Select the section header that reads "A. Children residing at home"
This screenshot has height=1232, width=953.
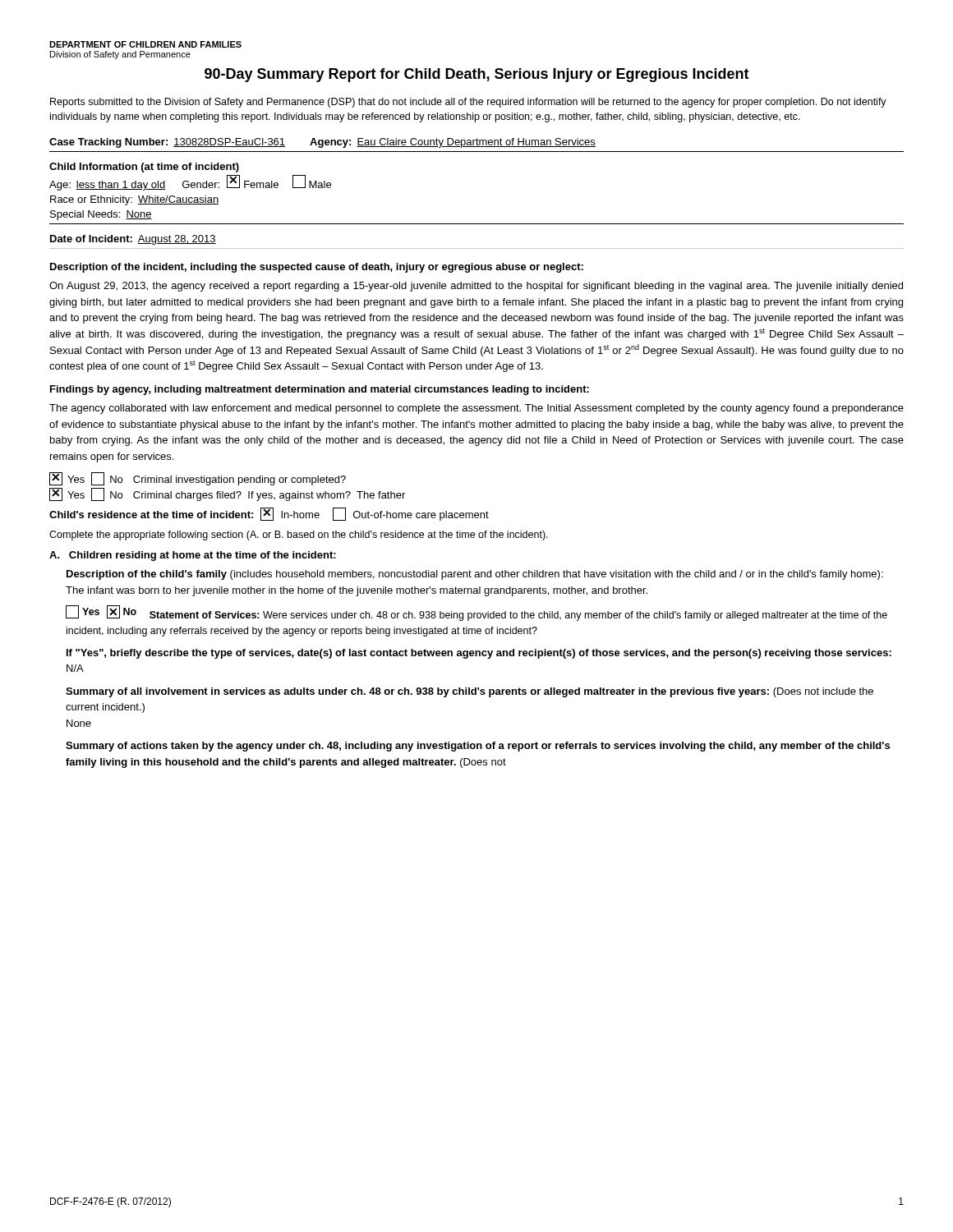(x=193, y=555)
